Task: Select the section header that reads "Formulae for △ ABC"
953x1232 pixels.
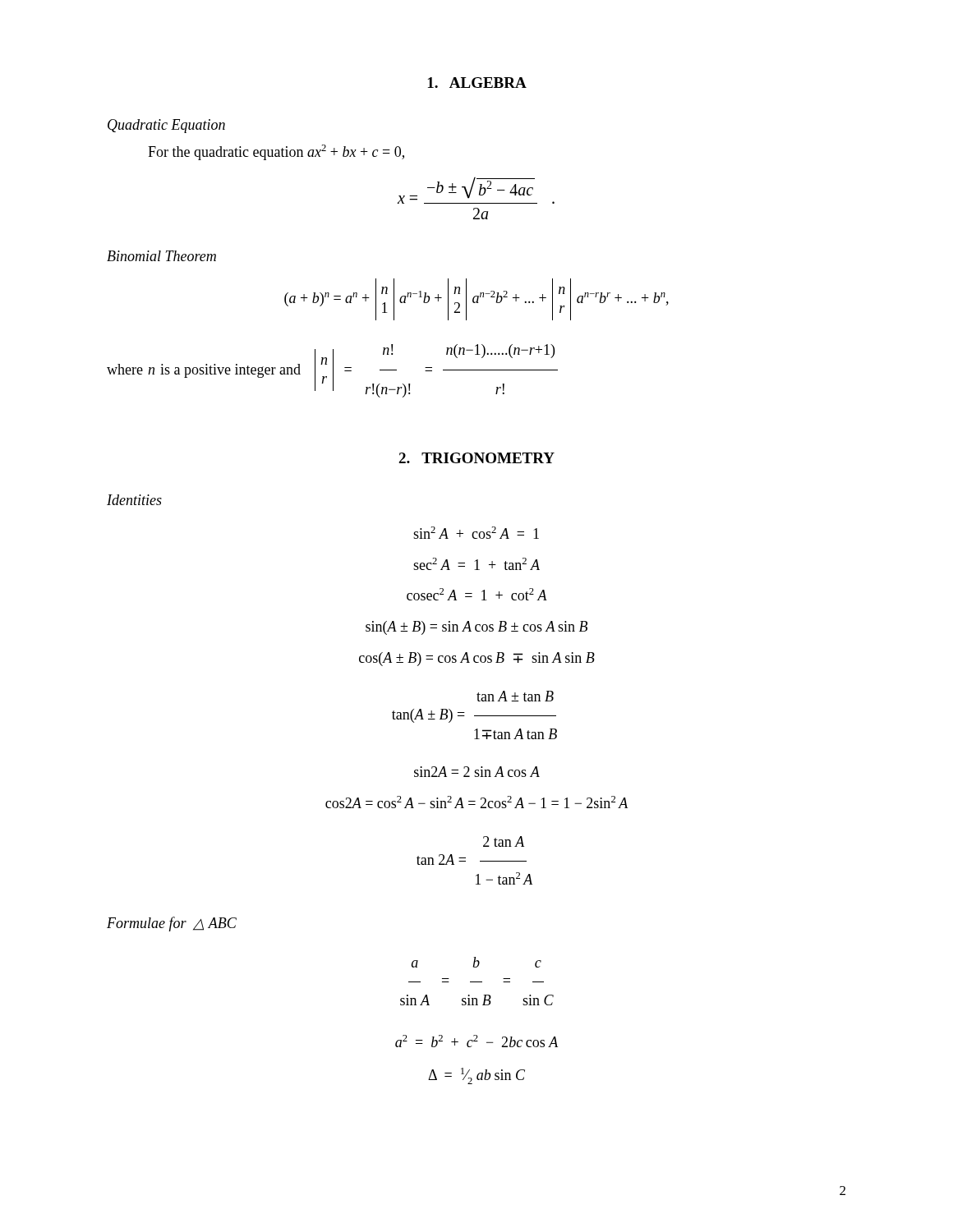Action: [x=172, y=923]
